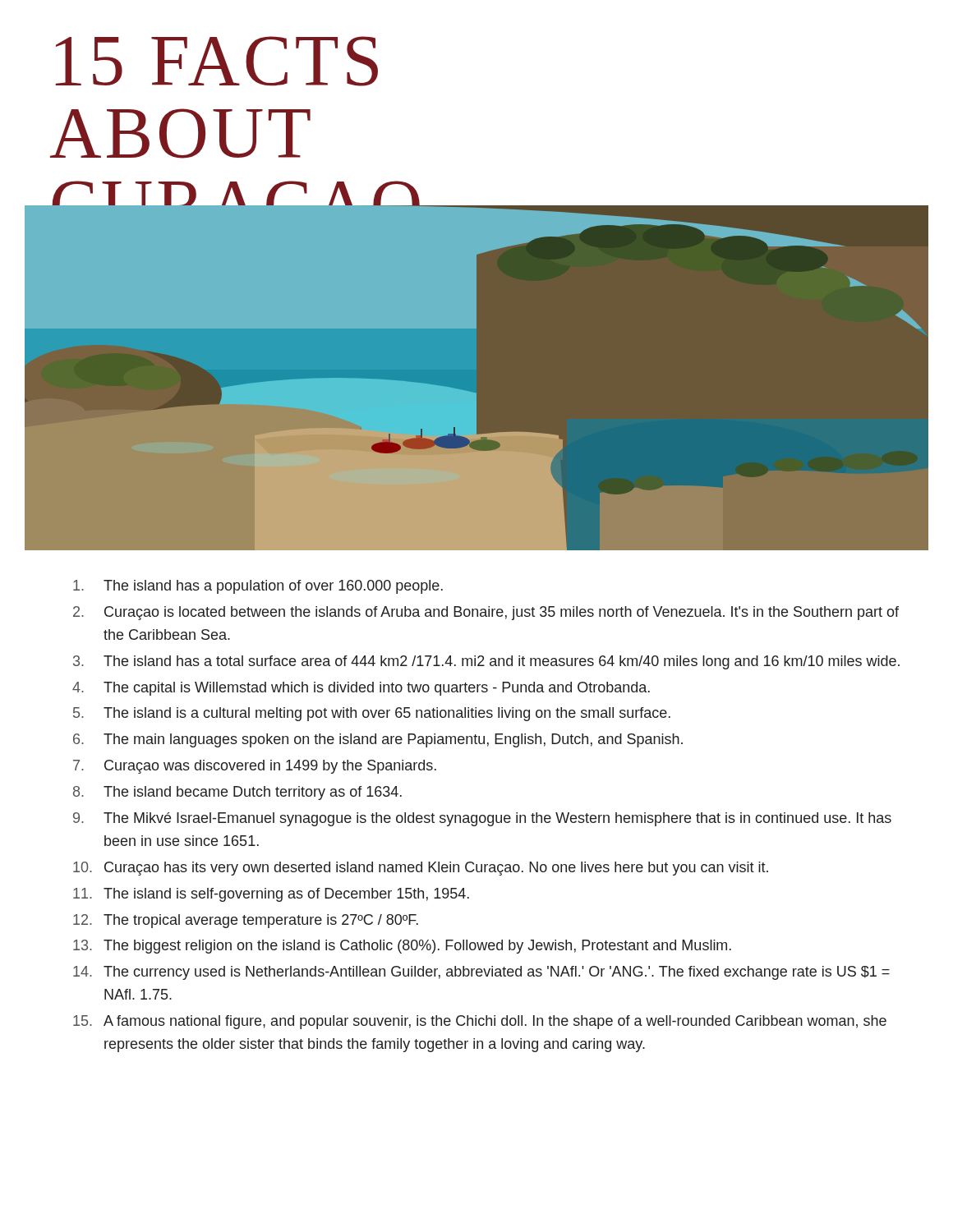Click on the list item with the text "The capital is Willemstad which is divided"
Viewport: 953px width, 1232px height.
coord(512,688)
